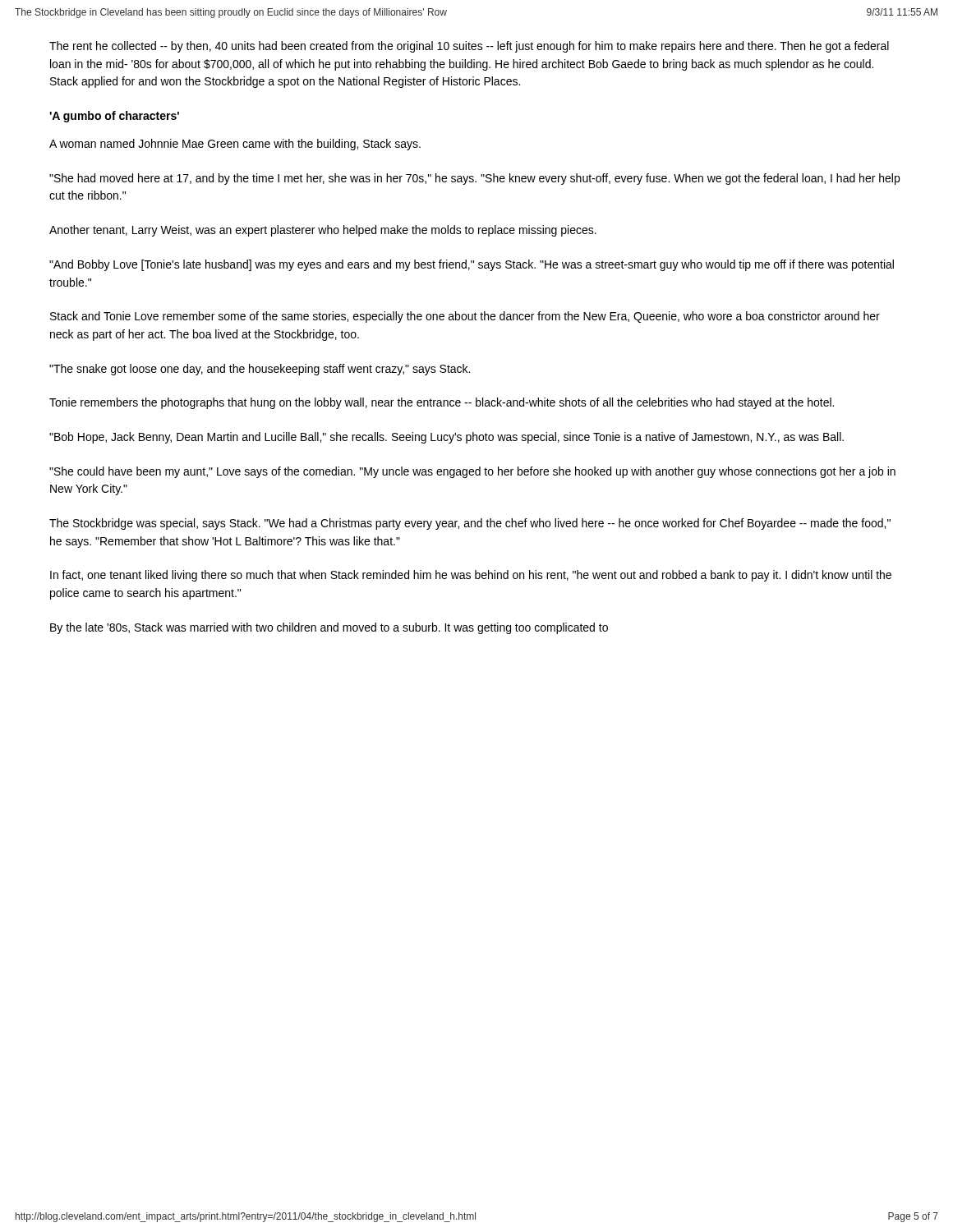This screenshot has height=1232, width=953.
Task: Click the passage that begins "Another tenant, Larry Weist,"
Action: click(323, 230)
